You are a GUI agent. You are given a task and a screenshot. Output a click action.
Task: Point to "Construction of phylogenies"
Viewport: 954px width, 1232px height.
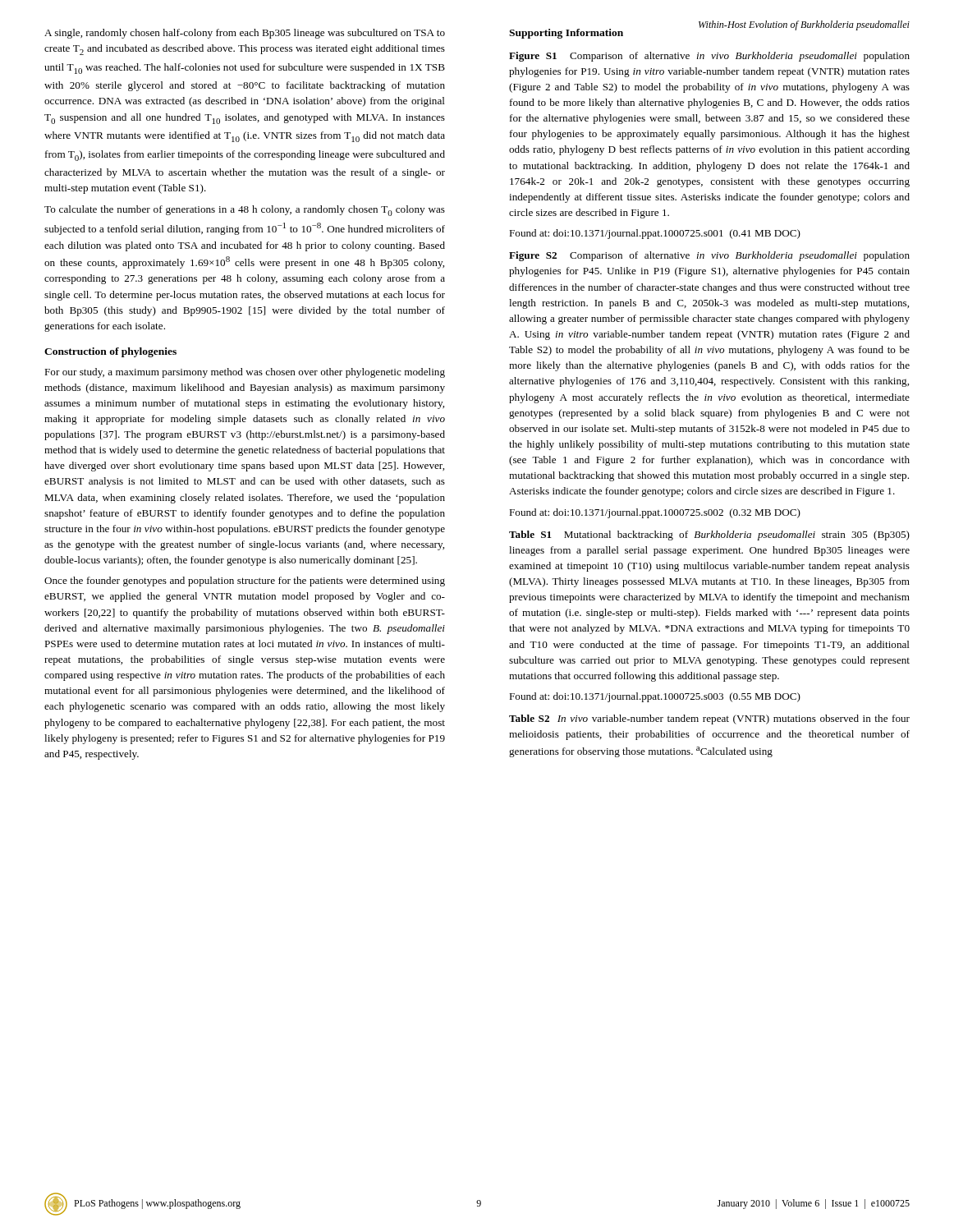(x=111, y=351)
